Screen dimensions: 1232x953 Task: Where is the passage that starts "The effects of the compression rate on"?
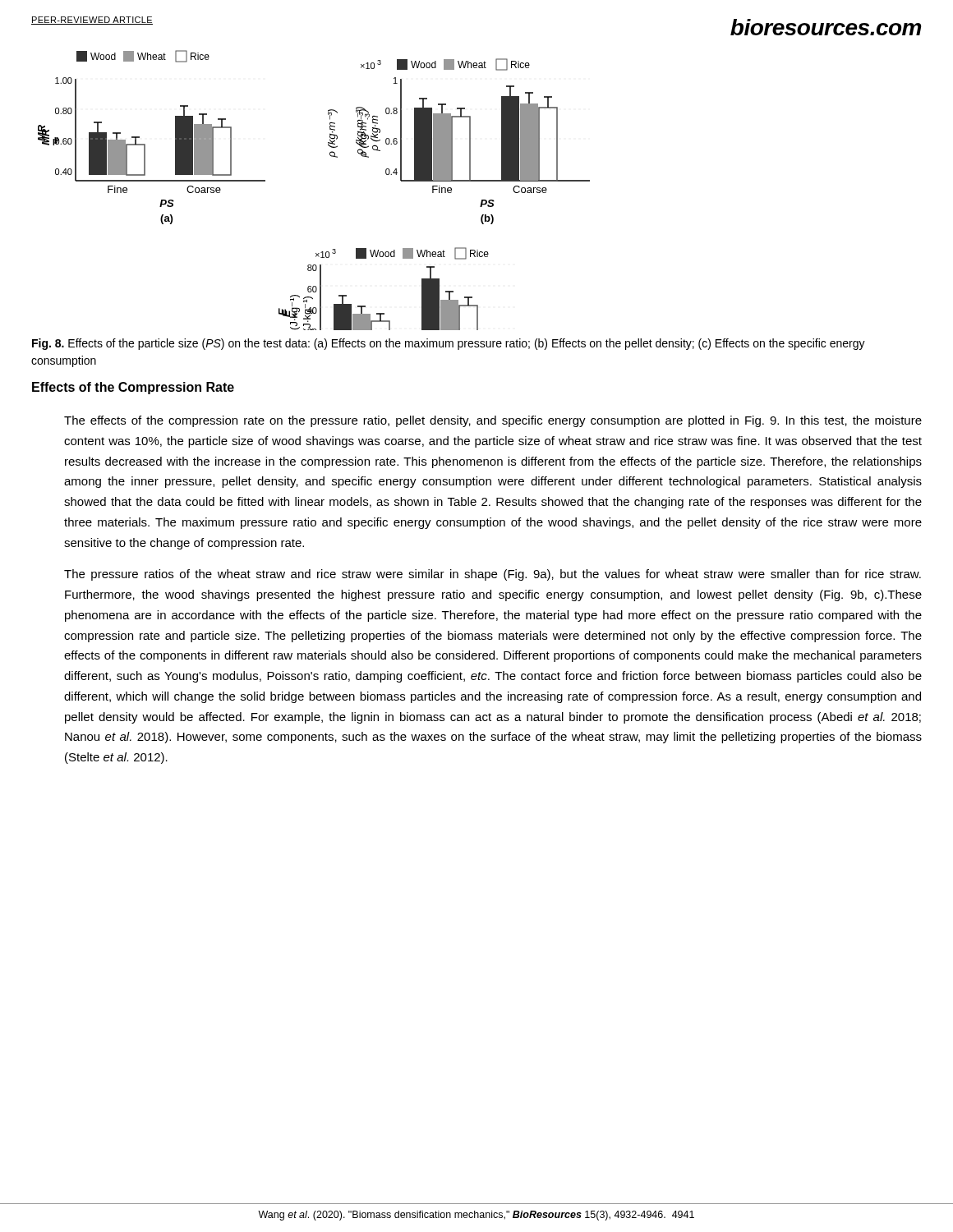tap(493, 589)
